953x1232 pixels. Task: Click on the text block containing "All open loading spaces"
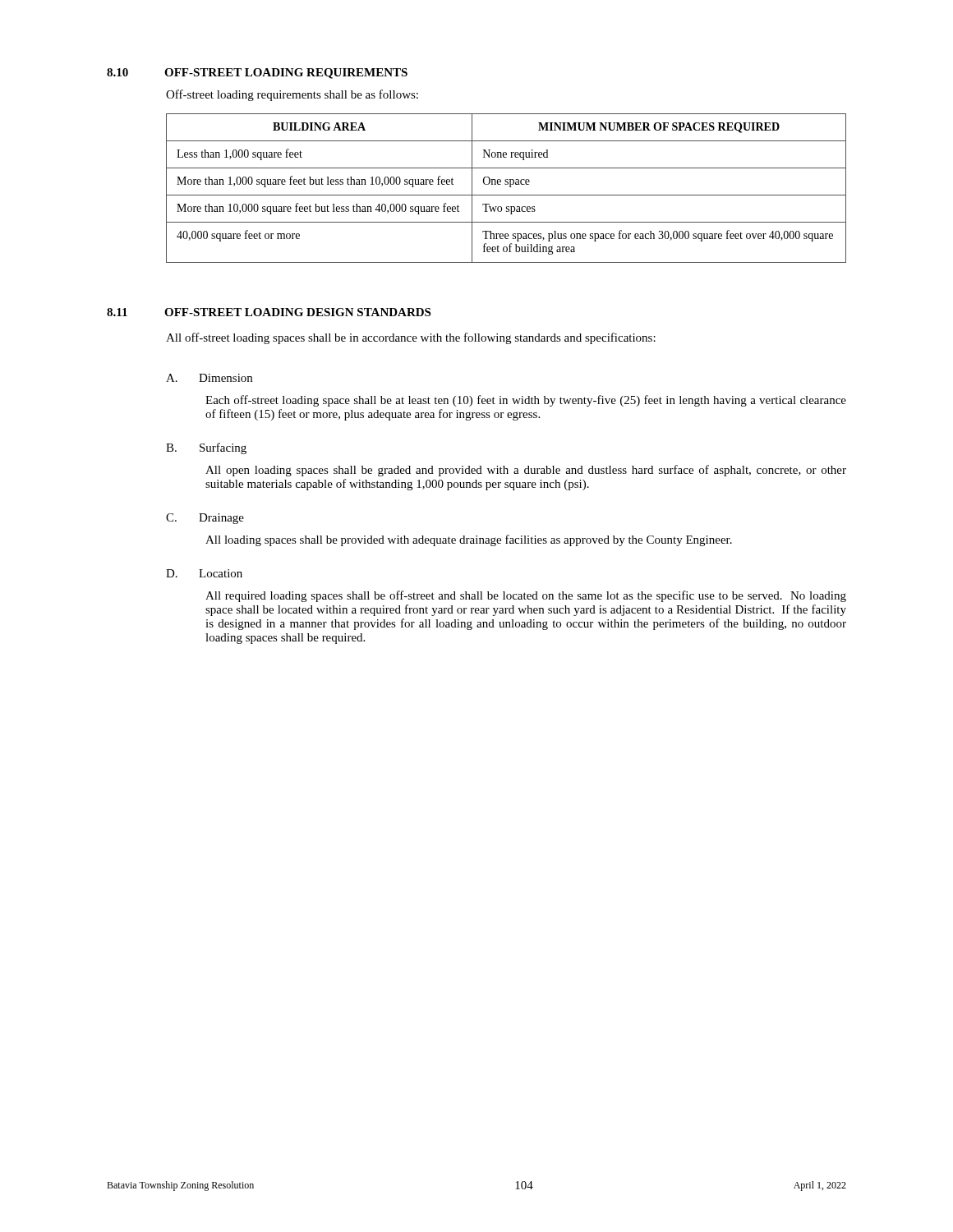point(526,477)
